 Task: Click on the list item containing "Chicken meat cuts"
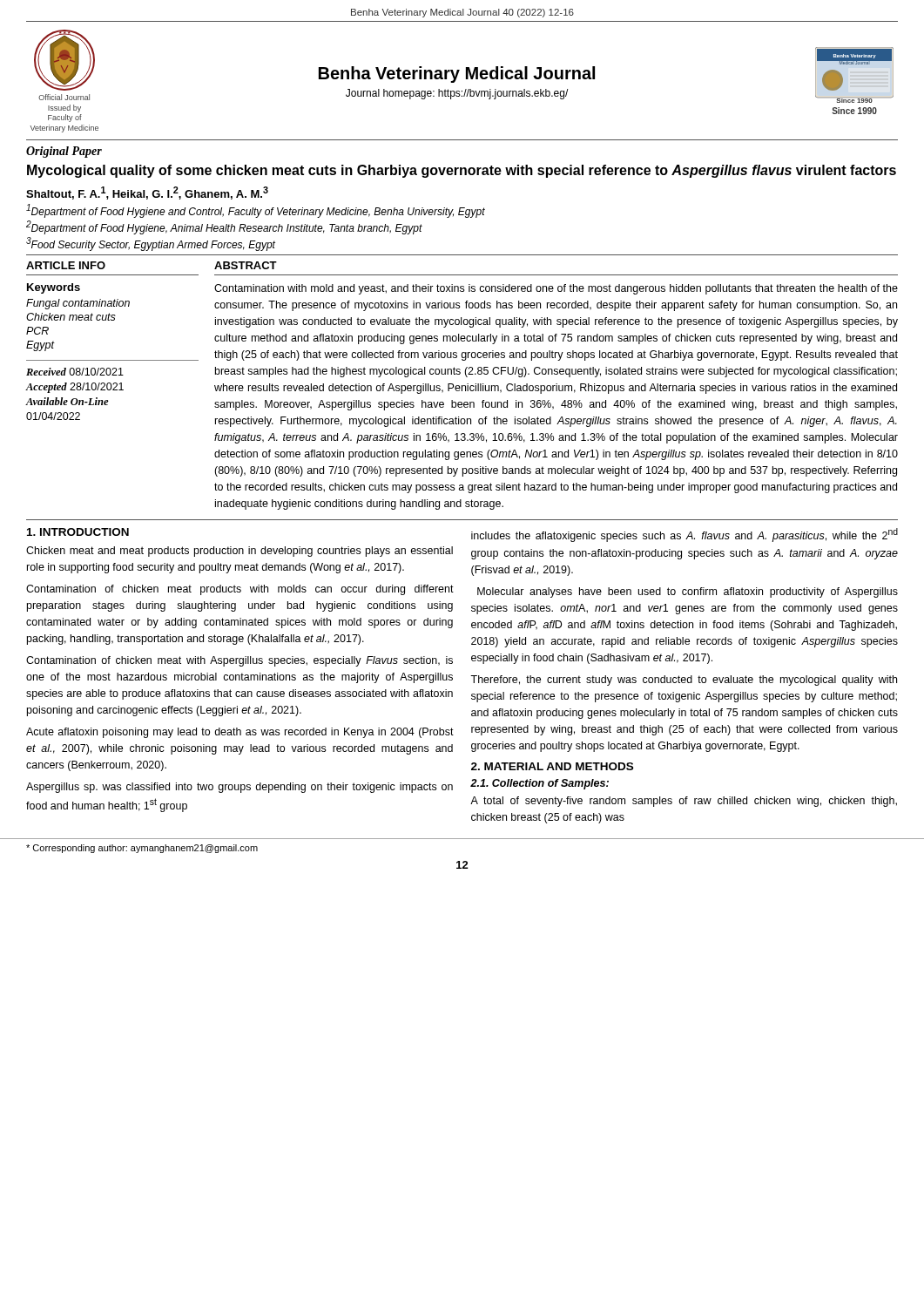click(71, 318)
